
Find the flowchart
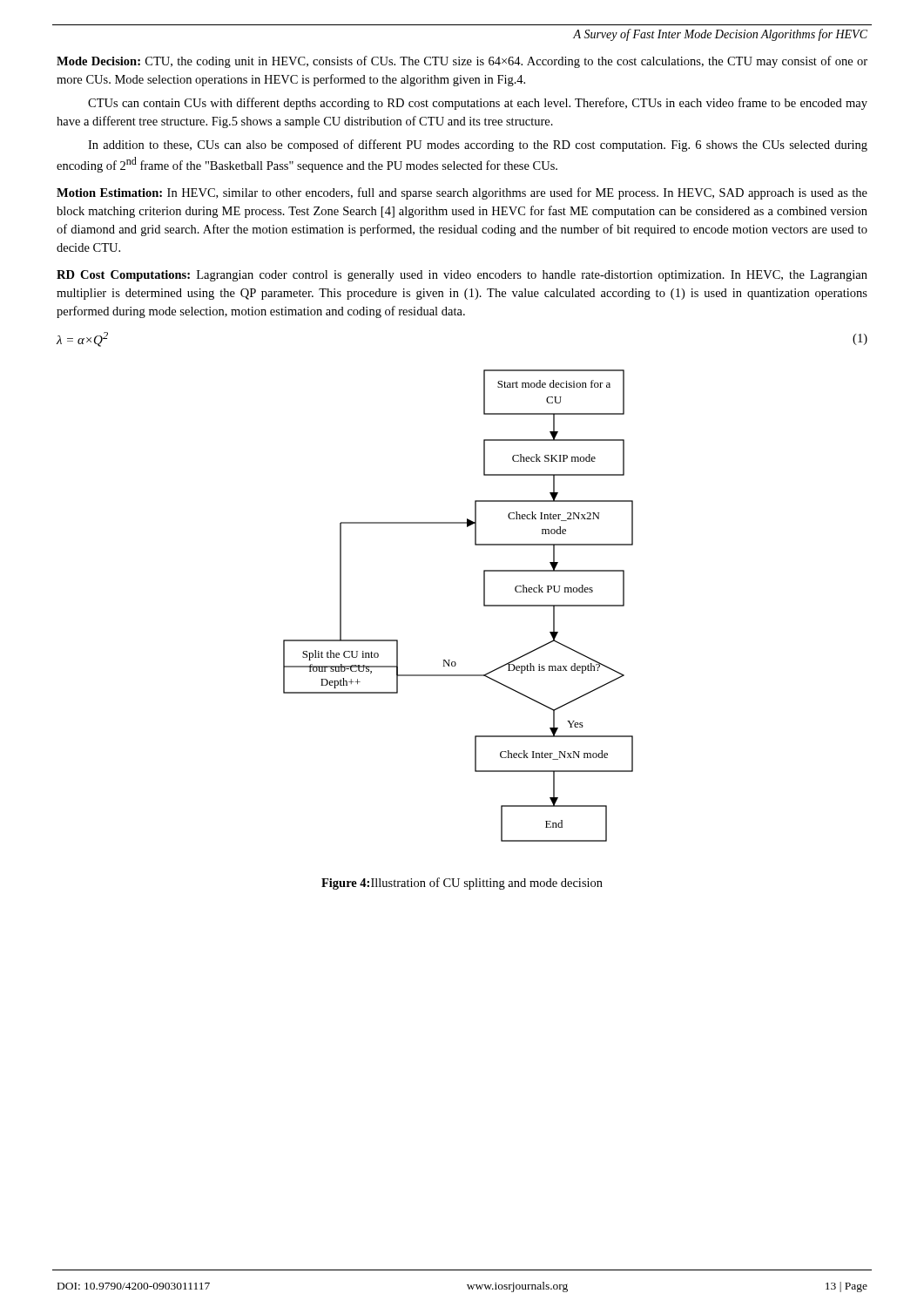tap(462, 616)
